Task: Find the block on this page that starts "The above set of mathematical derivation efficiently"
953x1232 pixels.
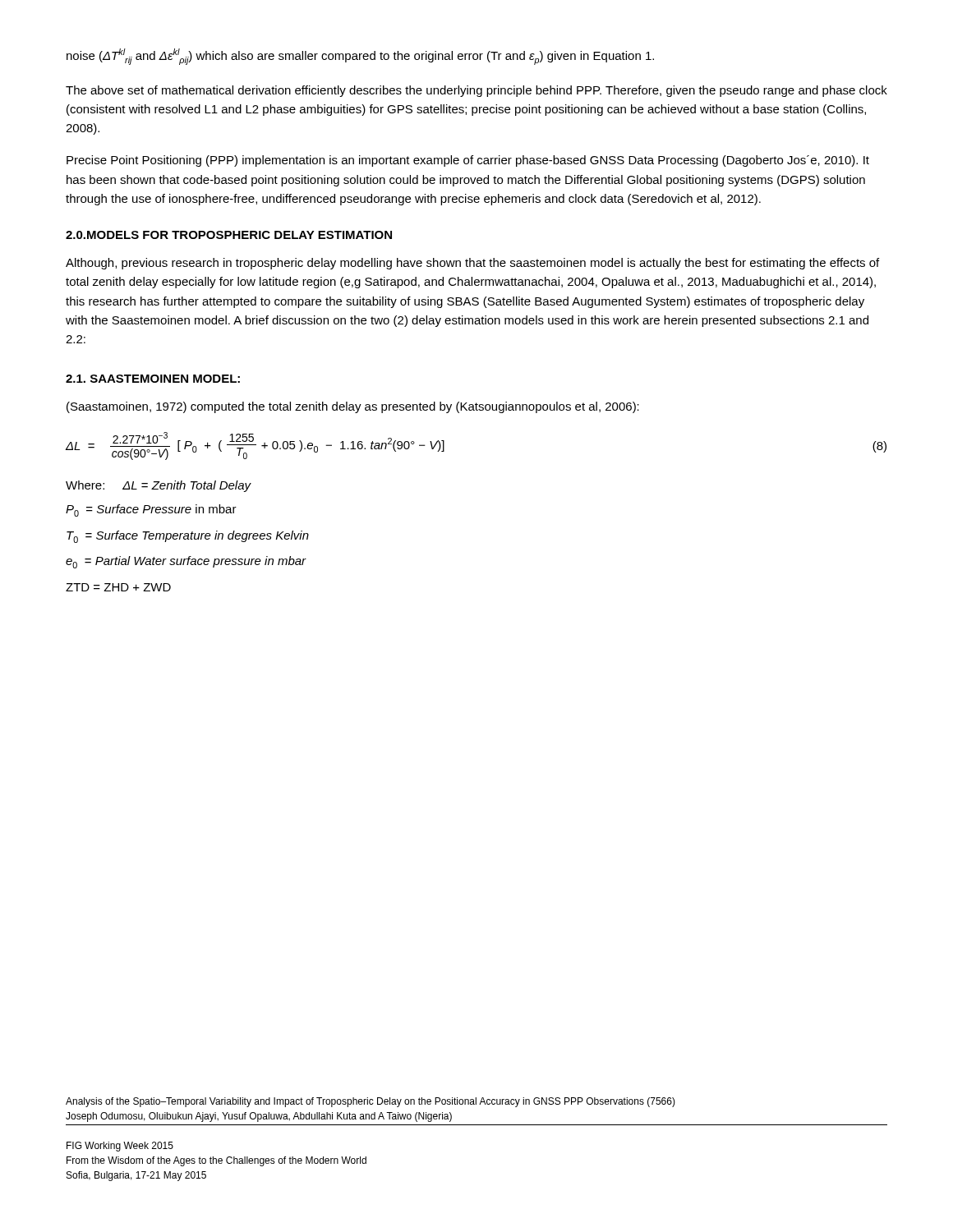Action: (x=476, y=109)
